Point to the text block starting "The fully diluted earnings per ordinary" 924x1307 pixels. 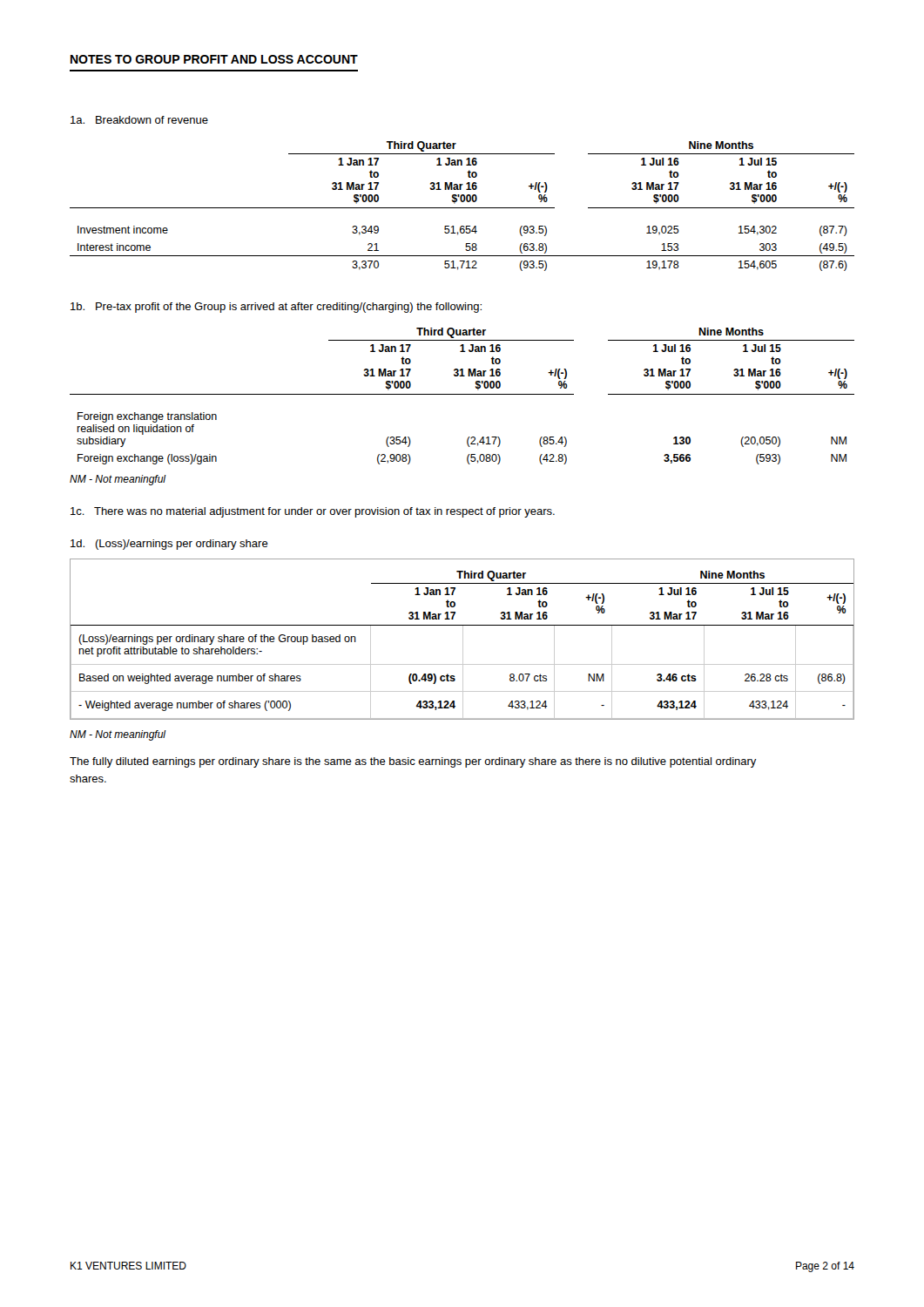tap(413, 770)
